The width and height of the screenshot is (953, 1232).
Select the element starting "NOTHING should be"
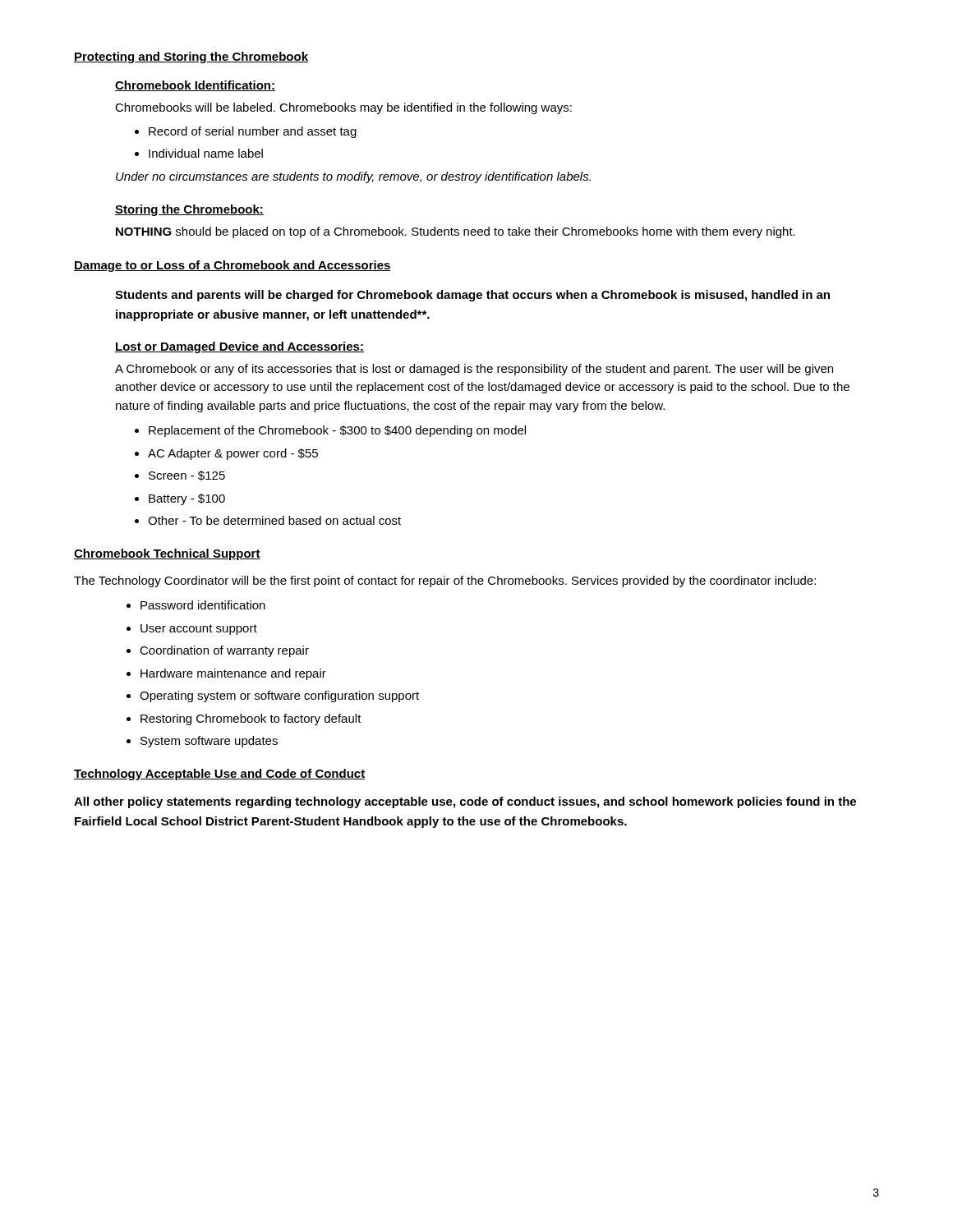(455, 231)
